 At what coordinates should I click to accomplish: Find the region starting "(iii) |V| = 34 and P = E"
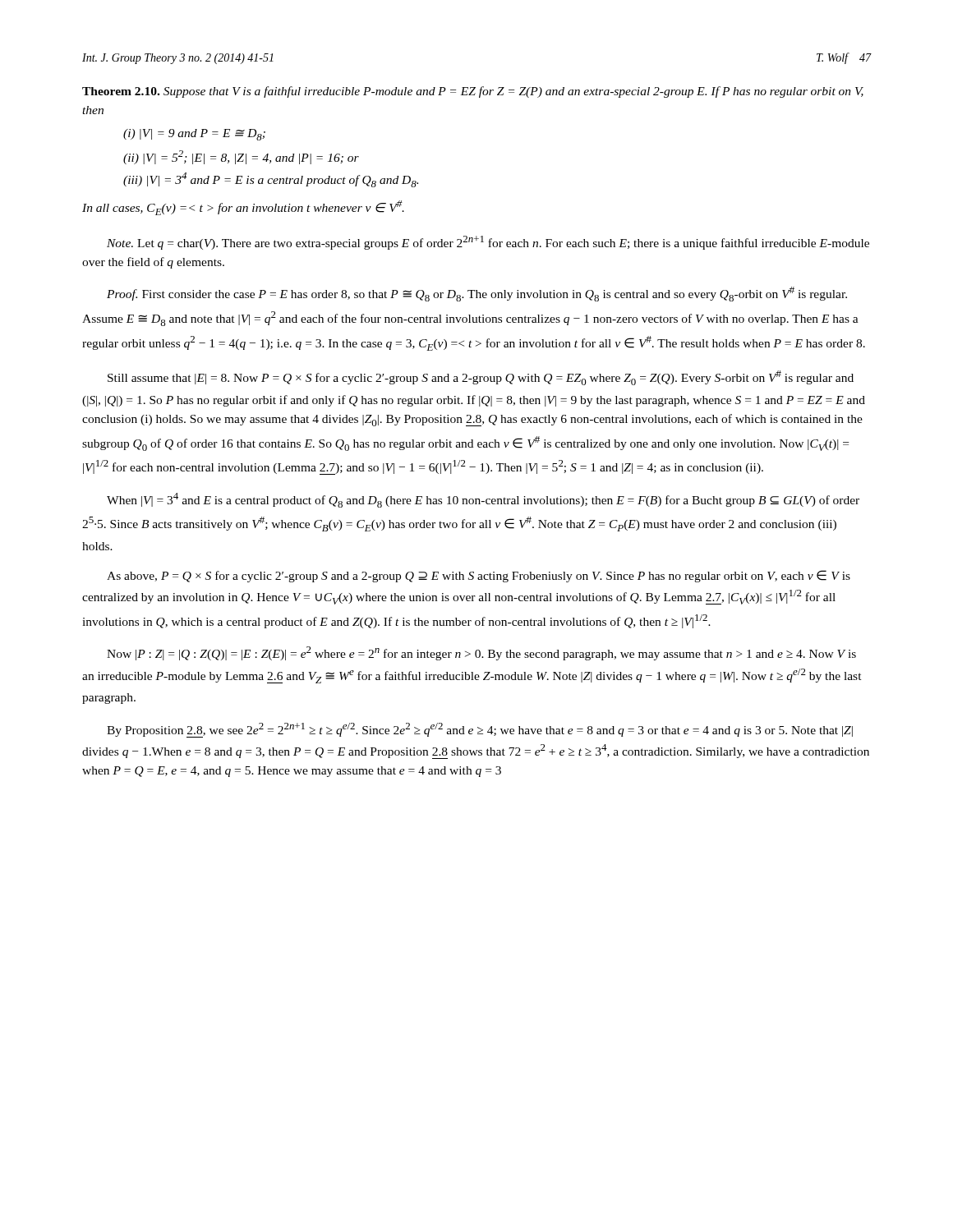pyautogui.click(x=271, y=180)
